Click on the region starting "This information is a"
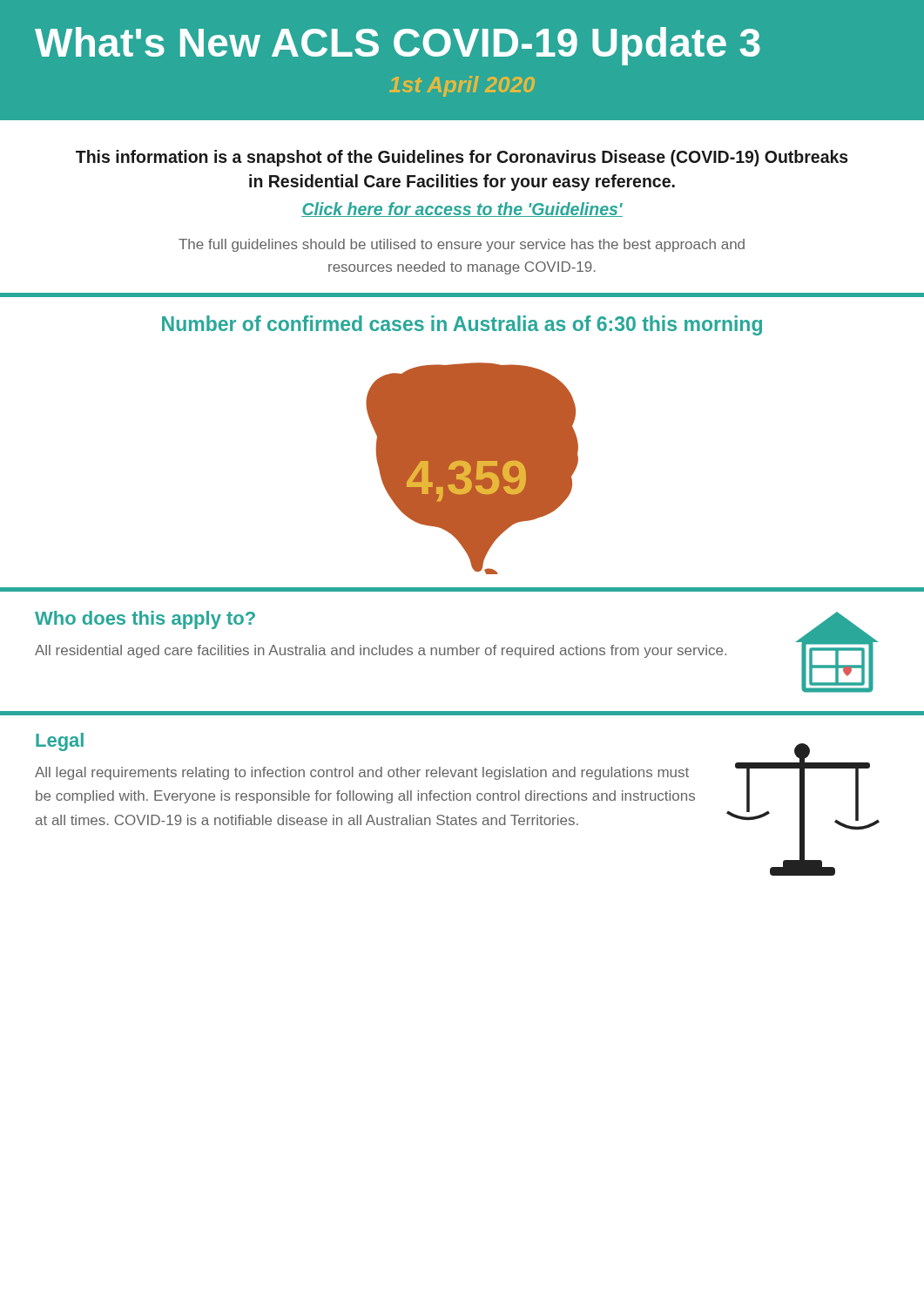The height and width of the screenshot is (1307, 924). coord(462,212)
